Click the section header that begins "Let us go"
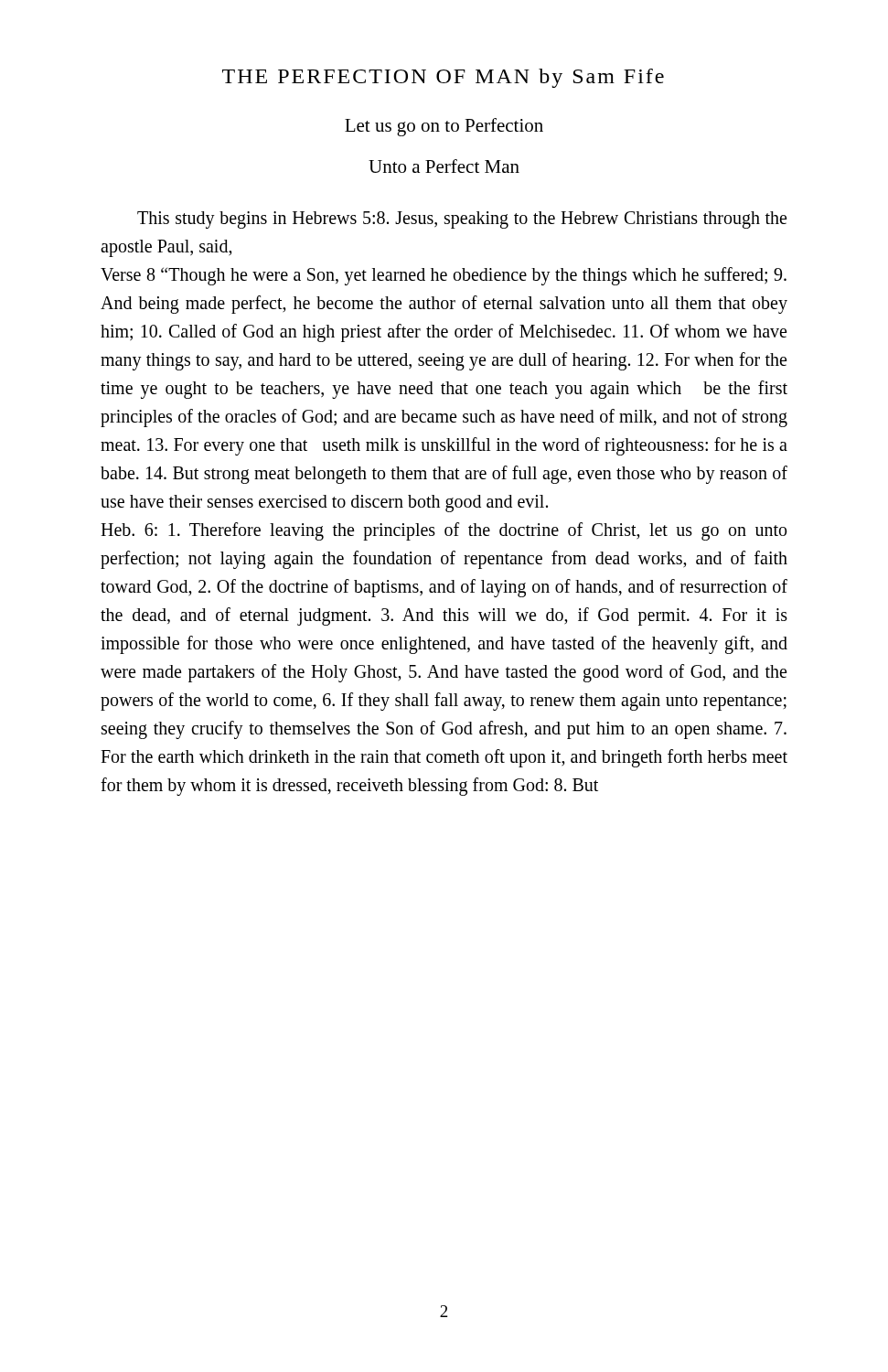 click(444, 126)
